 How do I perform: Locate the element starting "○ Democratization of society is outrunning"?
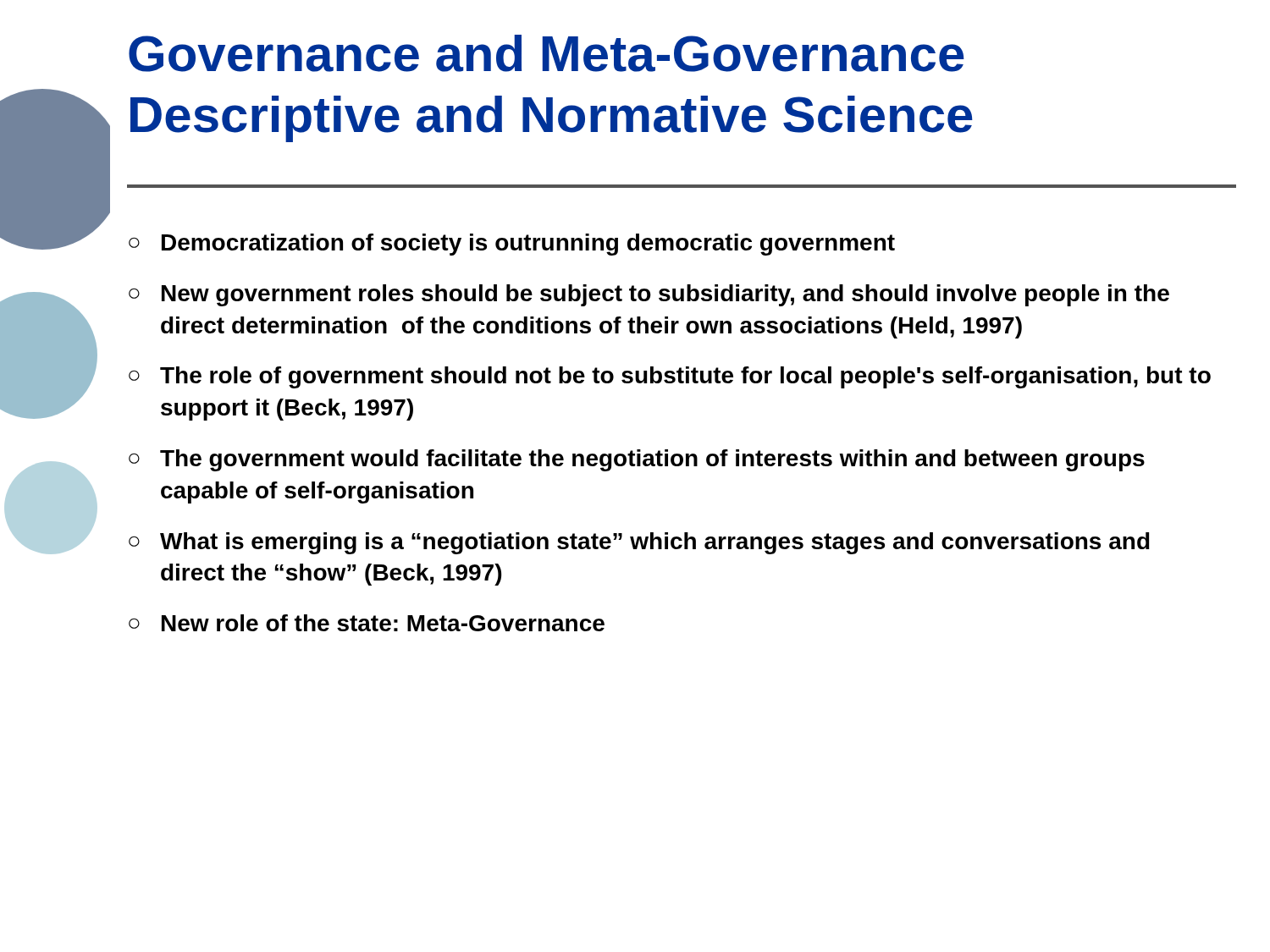tap(511, 243)
